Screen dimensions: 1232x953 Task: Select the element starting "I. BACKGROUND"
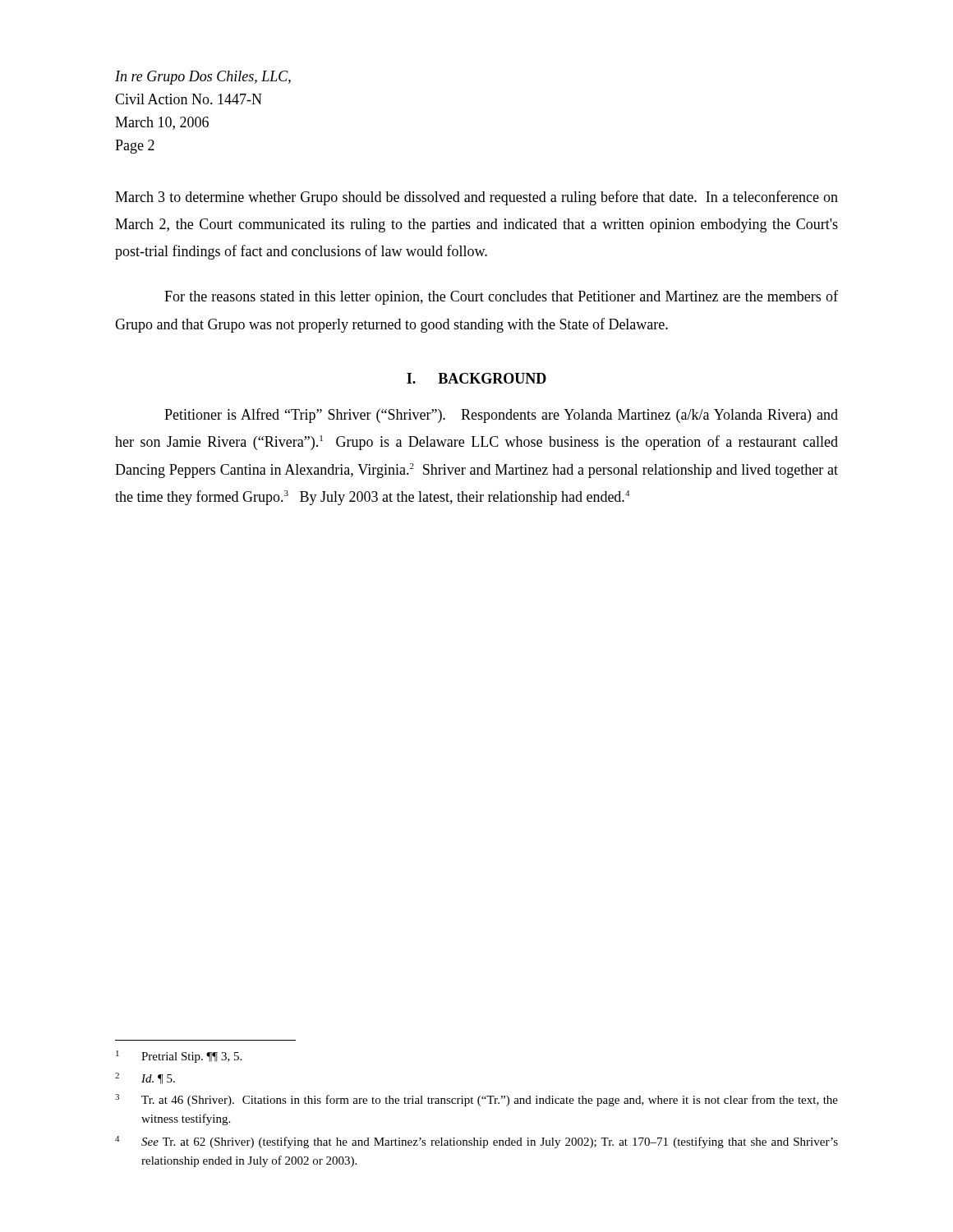(476, 379)
